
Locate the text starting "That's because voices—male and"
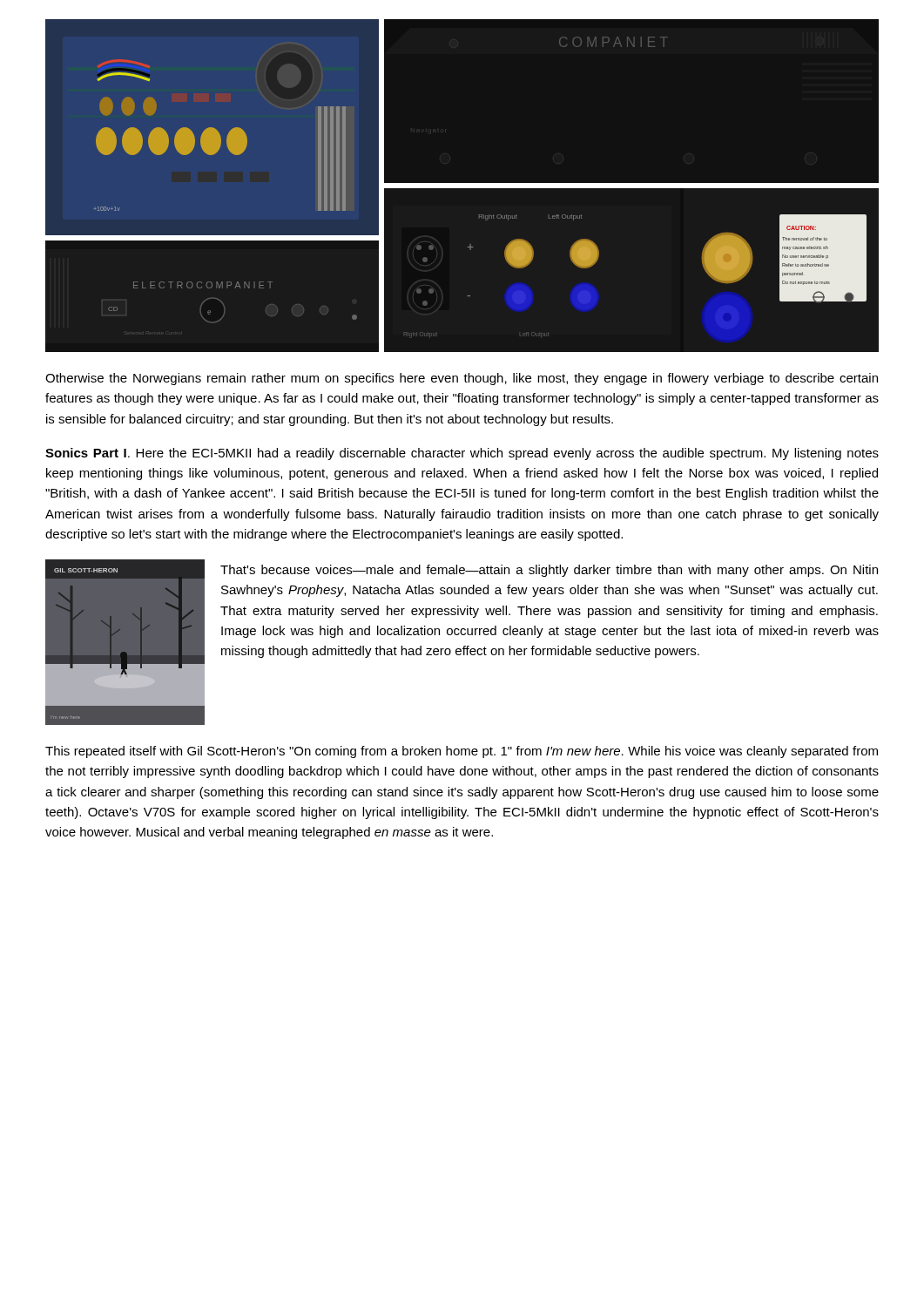point(550,610)
